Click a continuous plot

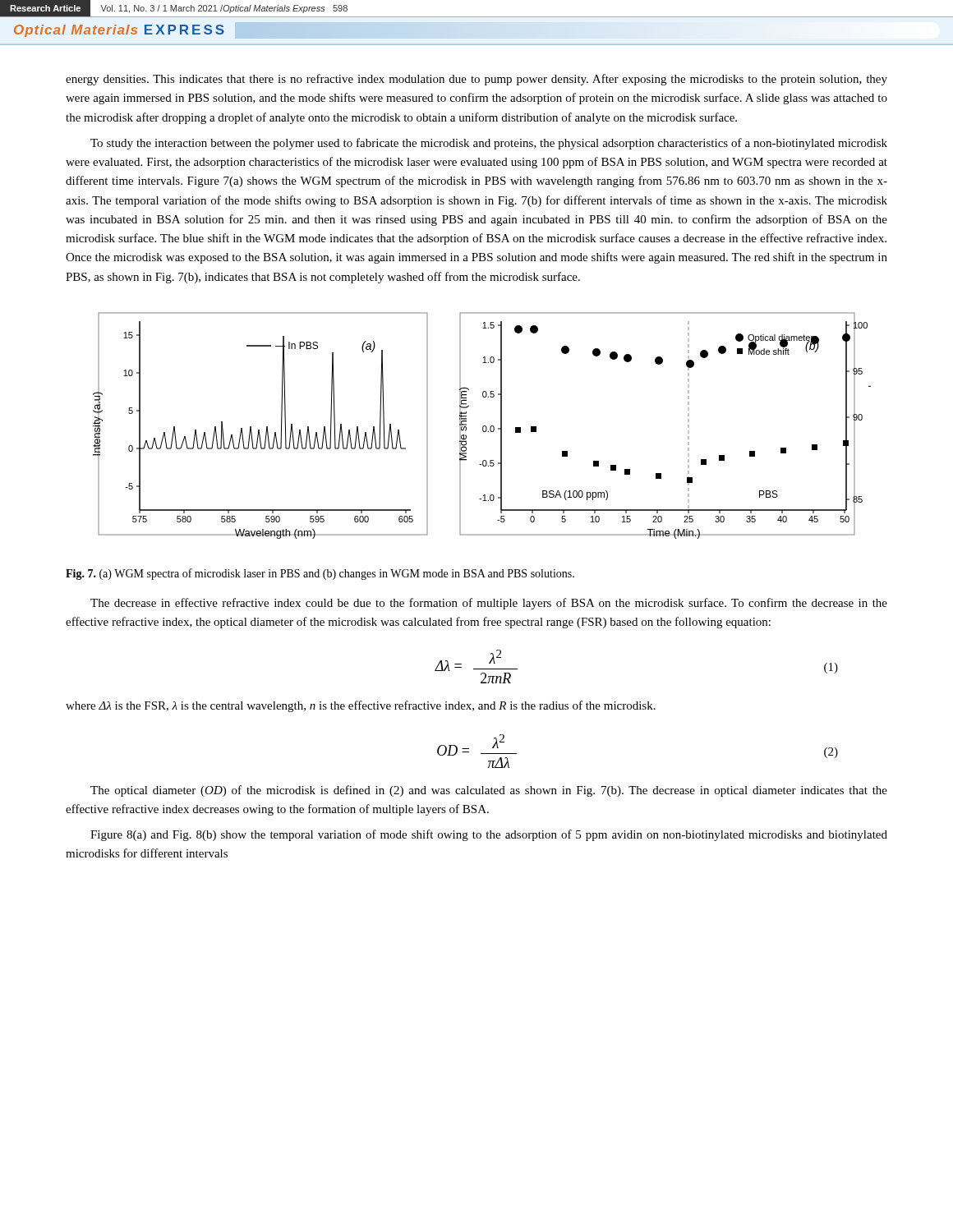[x=476, y=432]
